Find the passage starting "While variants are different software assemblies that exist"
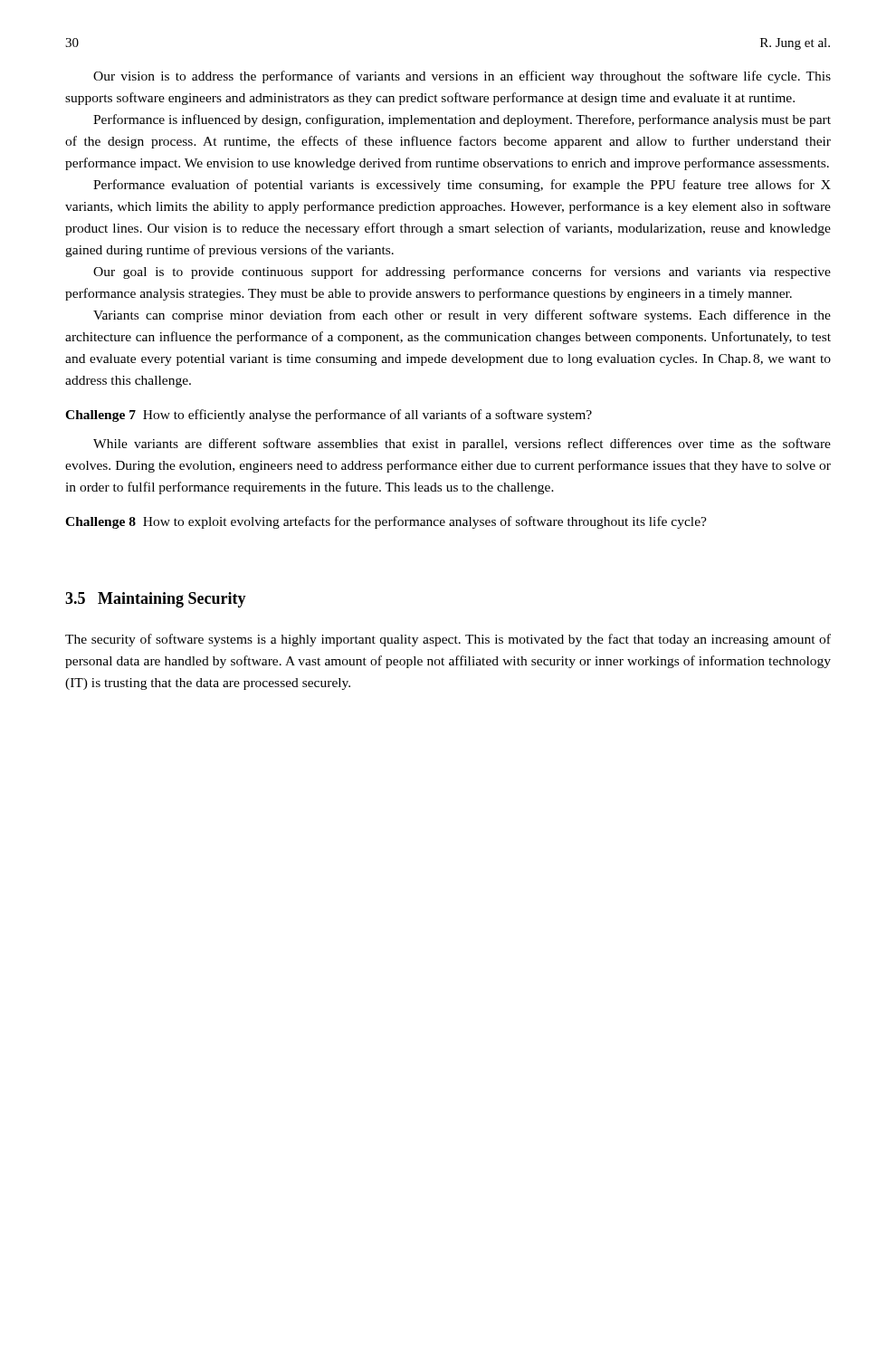Viewport: 896px width, 1358px height. (448, 466)
